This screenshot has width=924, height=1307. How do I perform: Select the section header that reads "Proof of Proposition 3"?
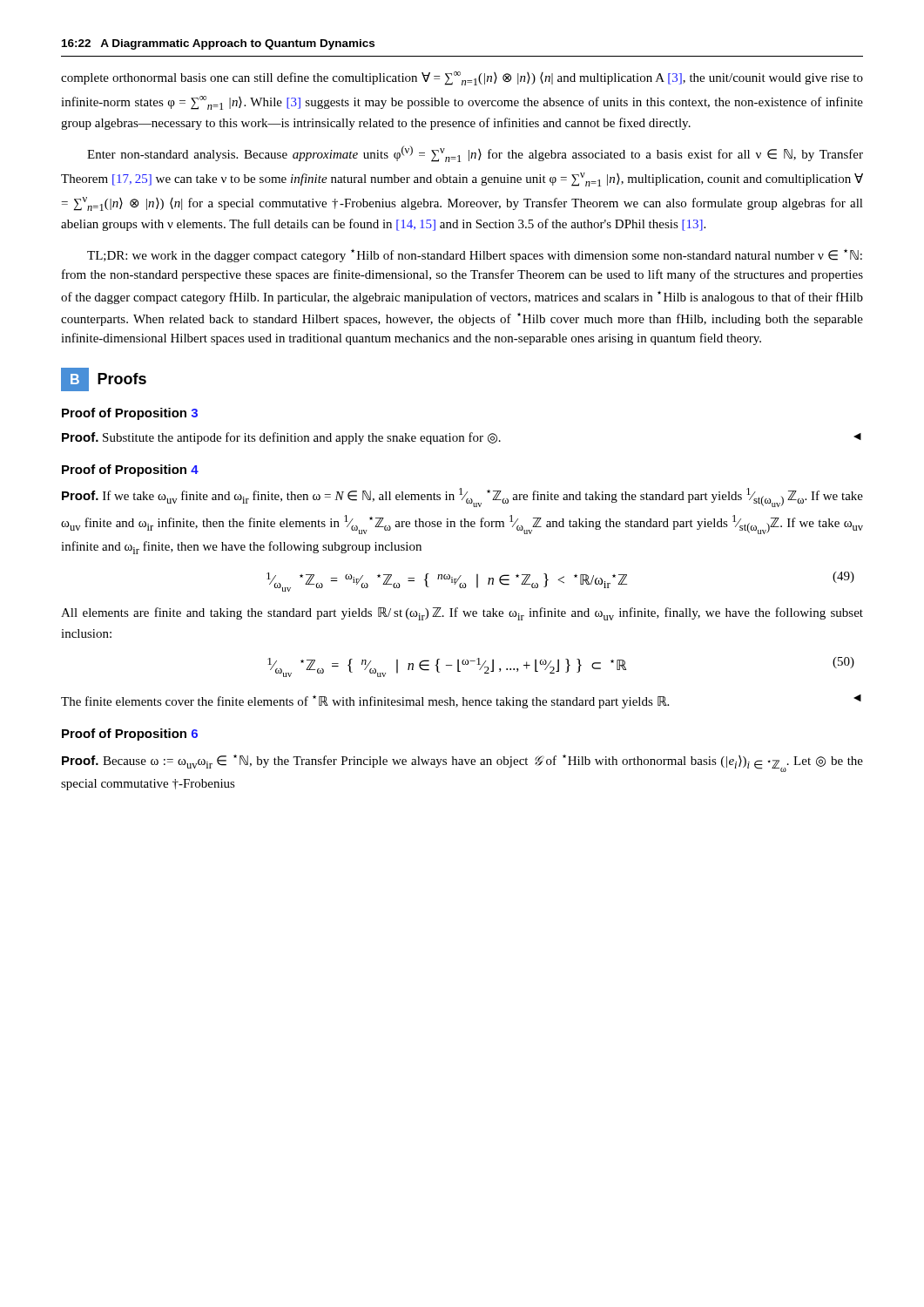[x=130, y=414]
